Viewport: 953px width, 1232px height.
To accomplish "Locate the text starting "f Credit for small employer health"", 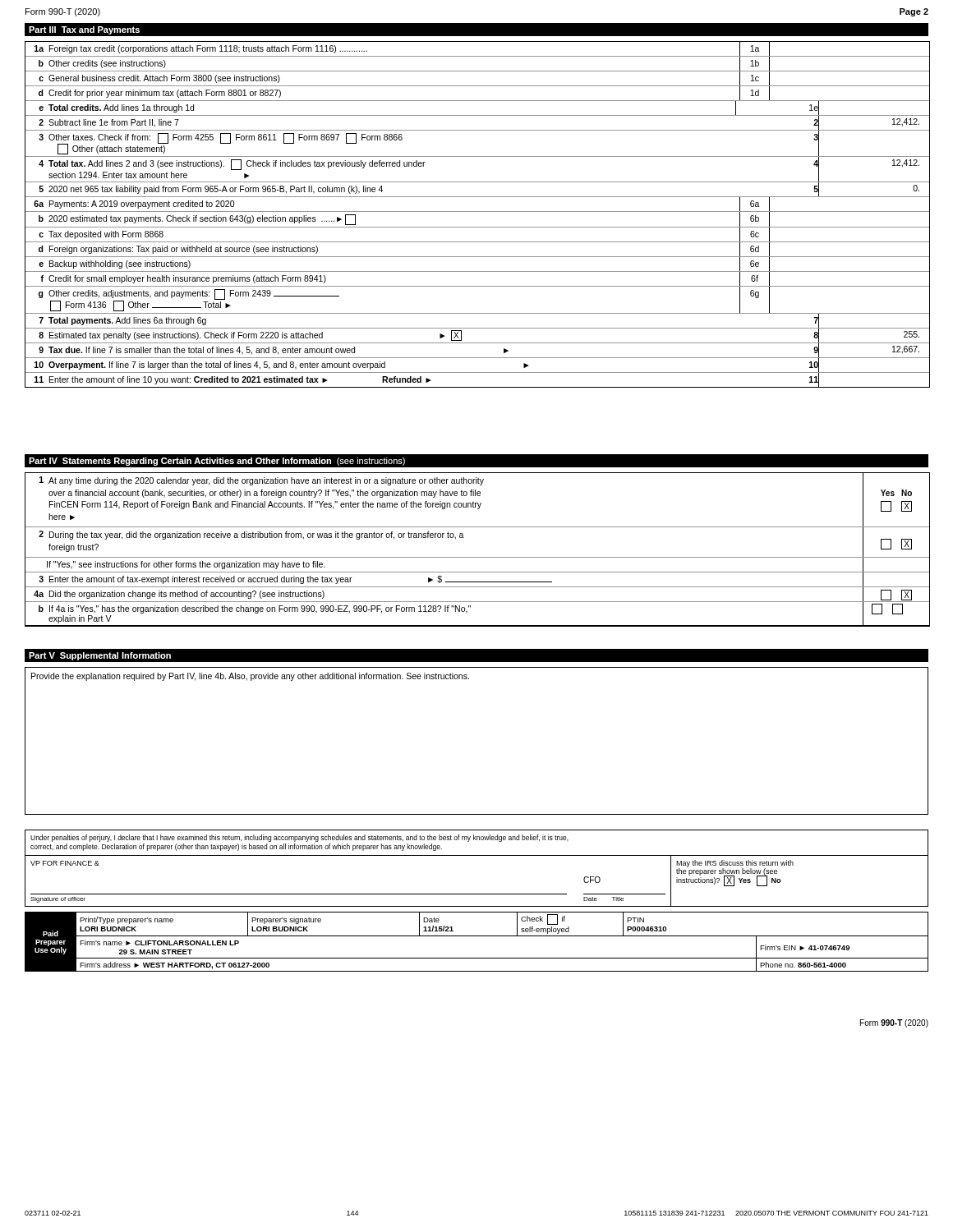I will tap(477, 279).
